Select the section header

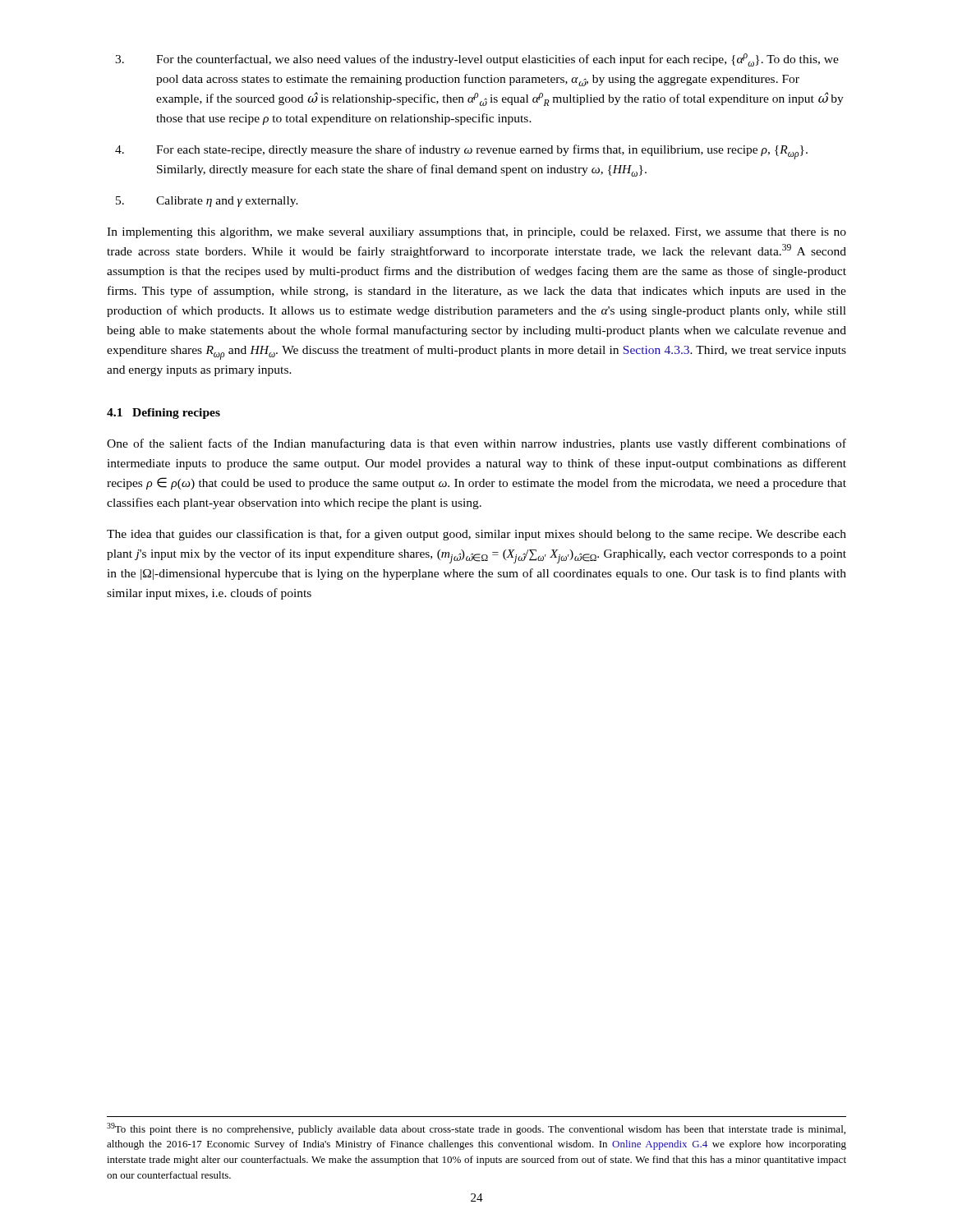[x=163, y=412]
